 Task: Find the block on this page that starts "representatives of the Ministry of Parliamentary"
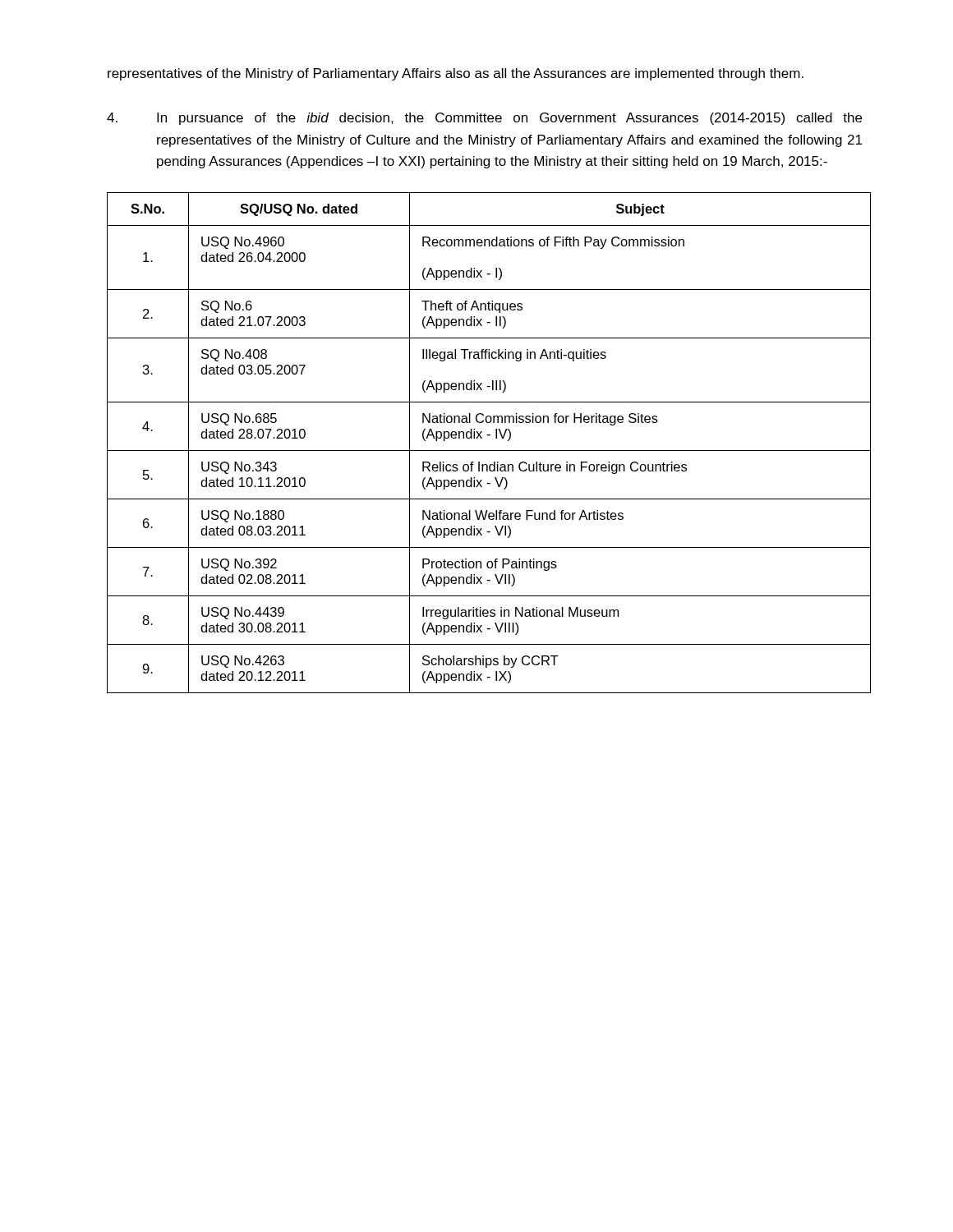[489, 74]
